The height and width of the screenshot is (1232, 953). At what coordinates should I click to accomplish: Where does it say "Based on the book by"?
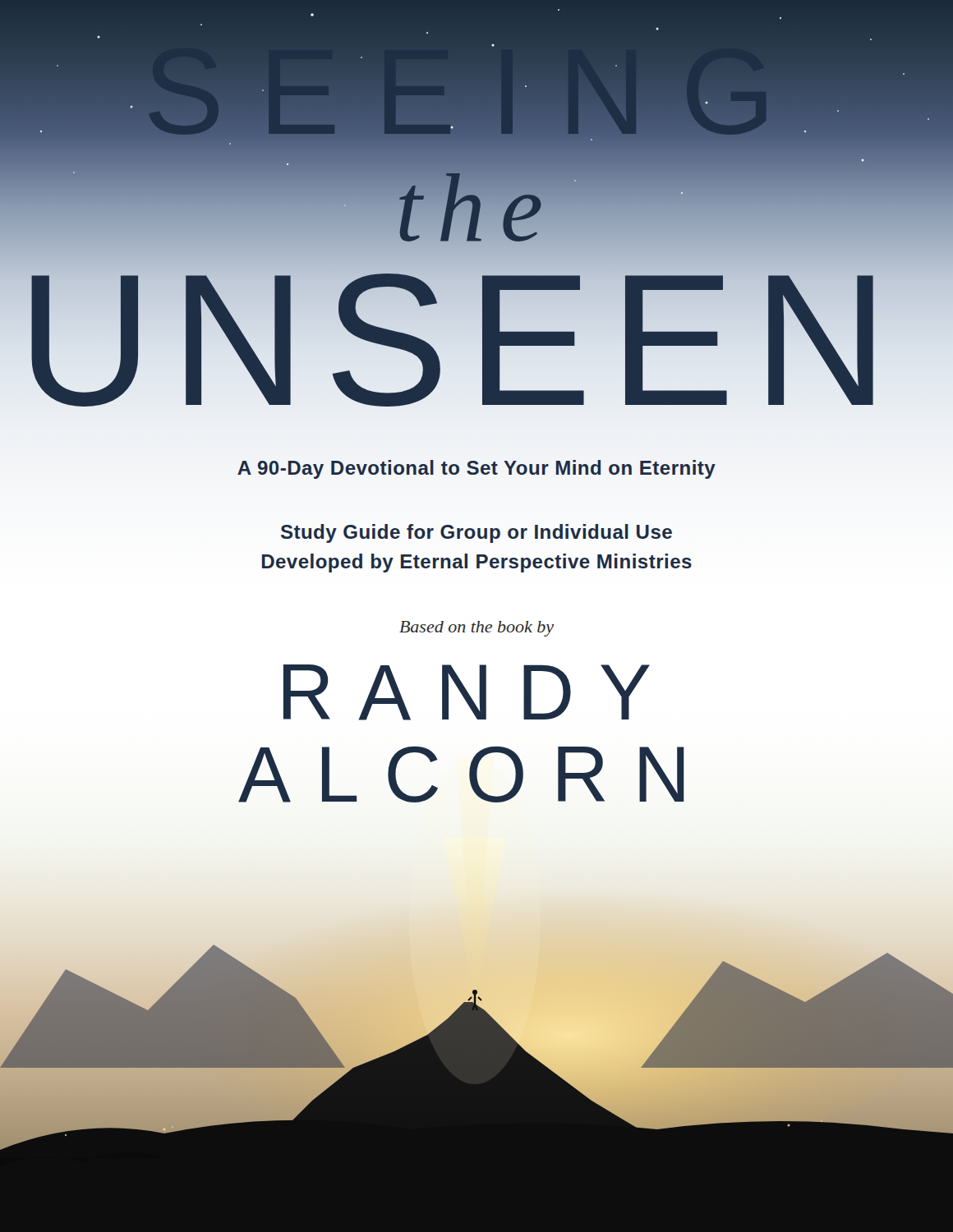coord(476,626)
